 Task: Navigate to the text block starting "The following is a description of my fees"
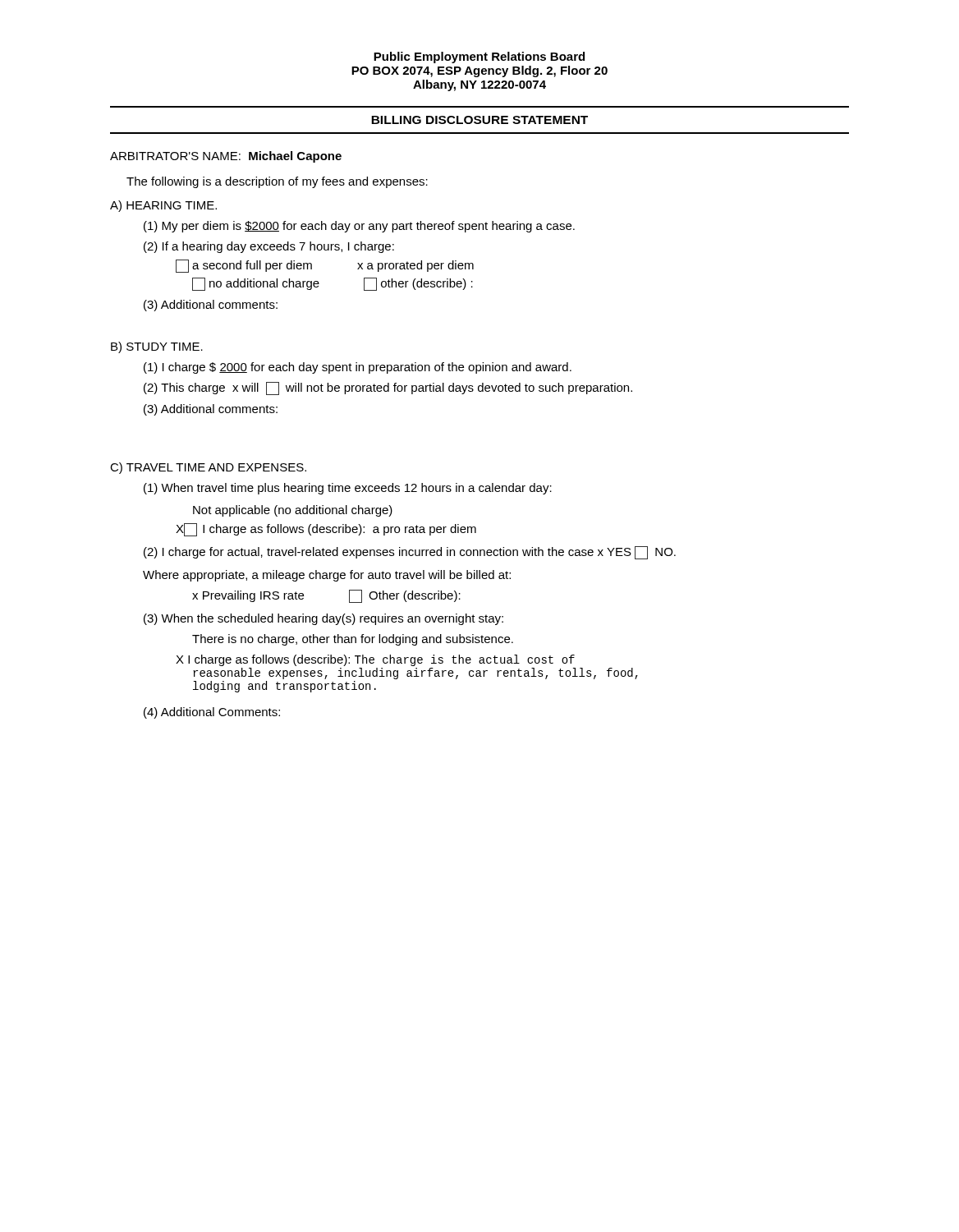point(277,181)
